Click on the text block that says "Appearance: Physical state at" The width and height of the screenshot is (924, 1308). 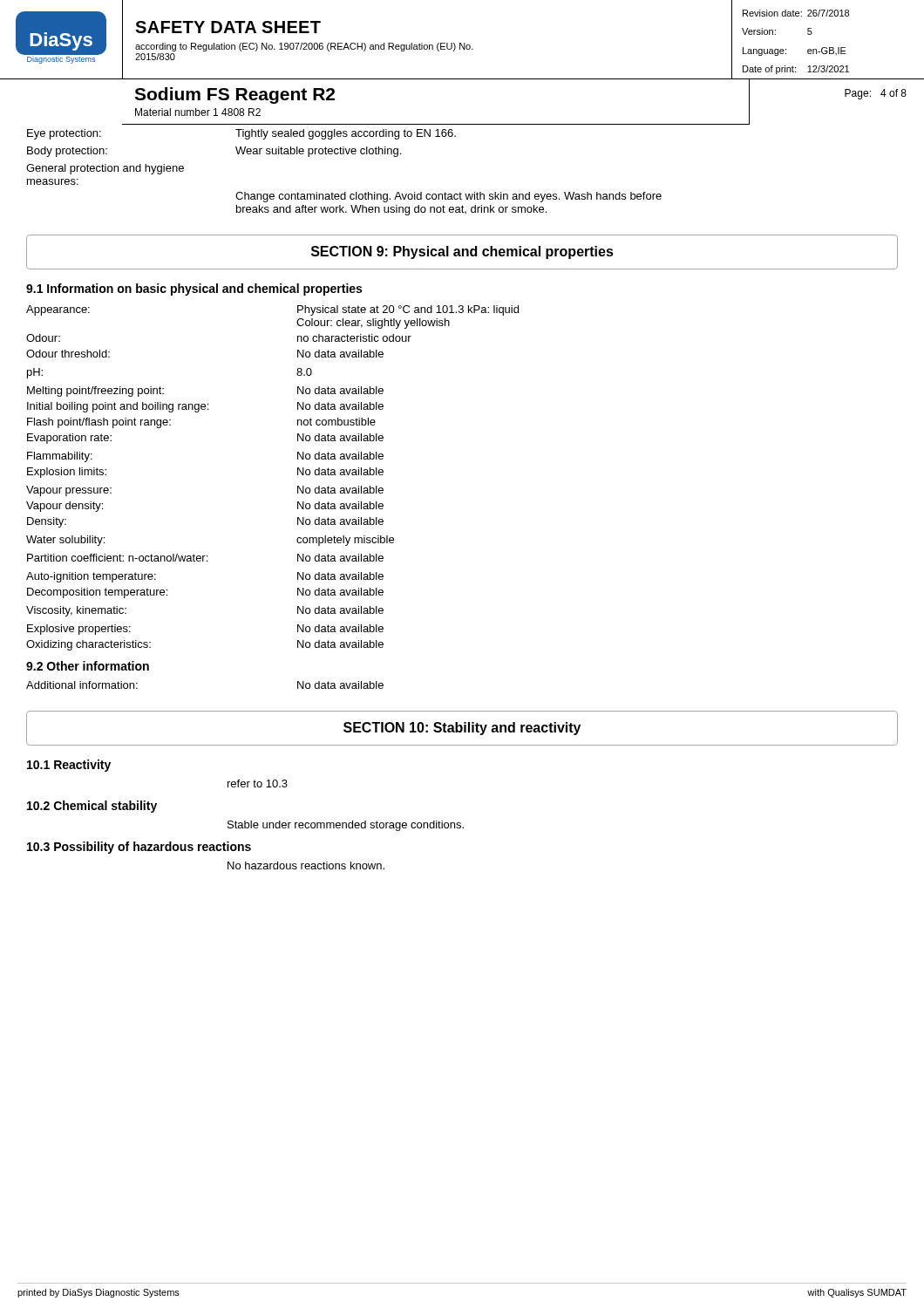coord(61,310)
